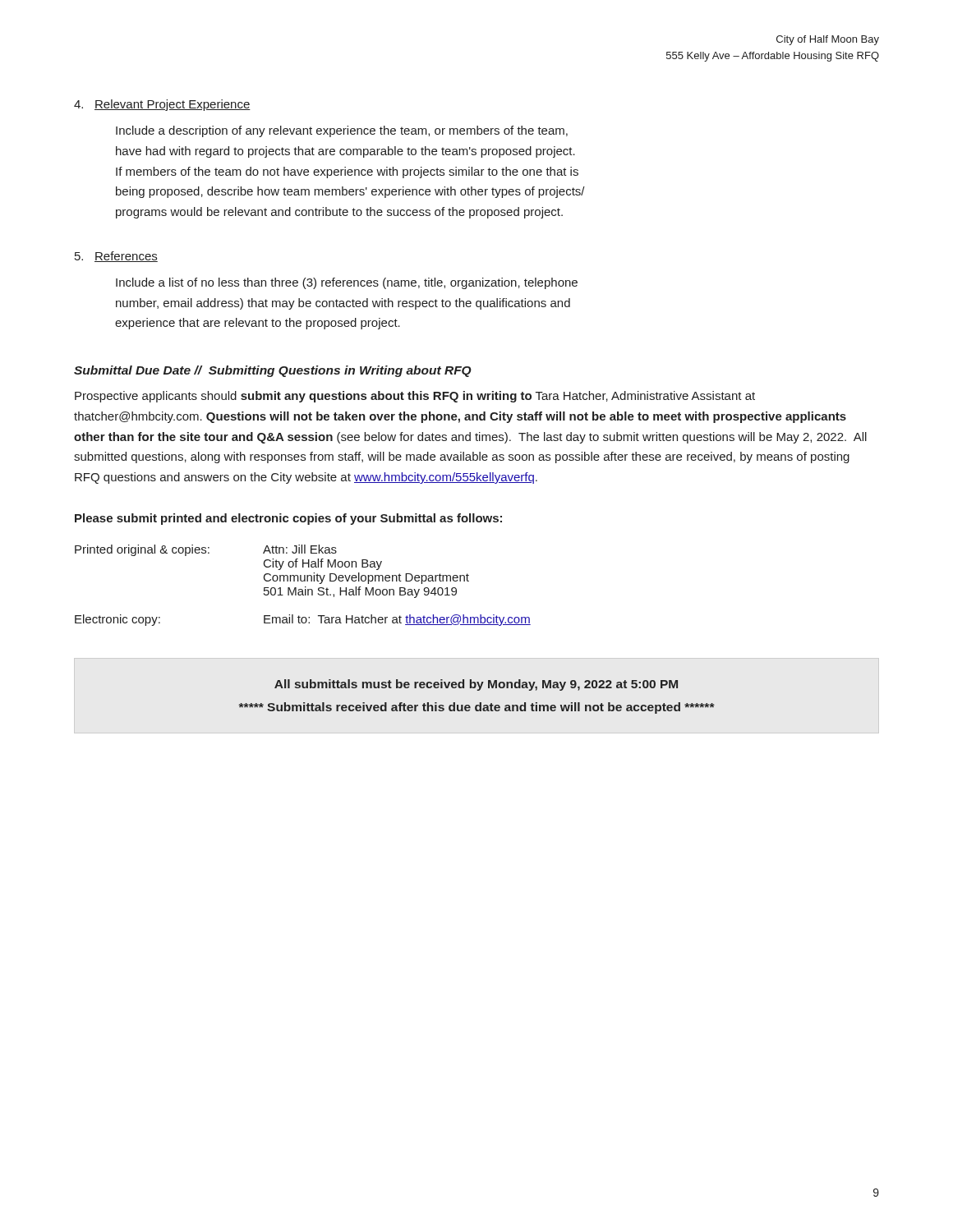Locate the text block containing "Prospective applicants should submit any questions"
Screen dimensions: 1232x953
(x=470, y=436)
